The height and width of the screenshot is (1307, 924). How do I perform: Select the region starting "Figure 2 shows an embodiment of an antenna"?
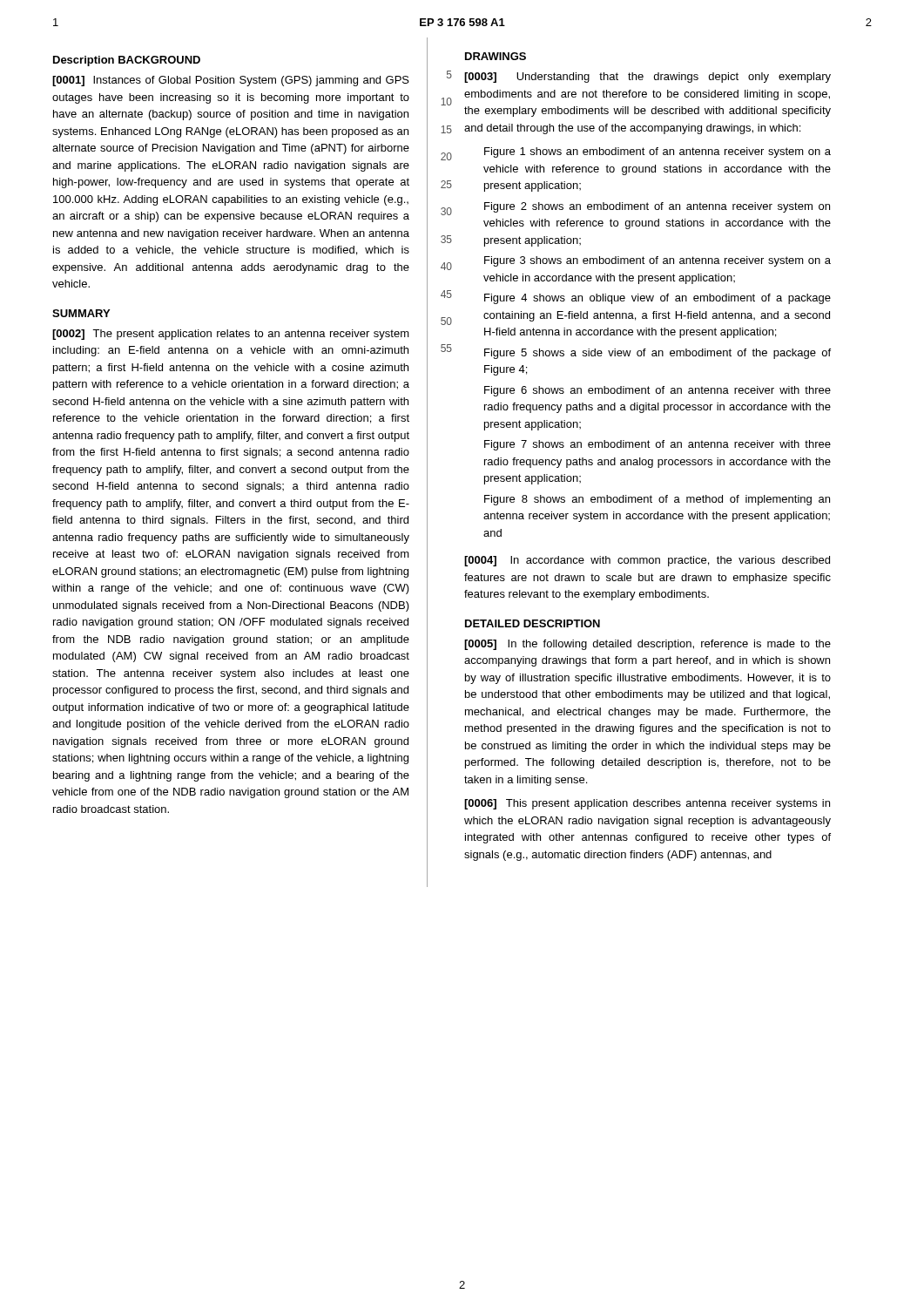point(657,223)
